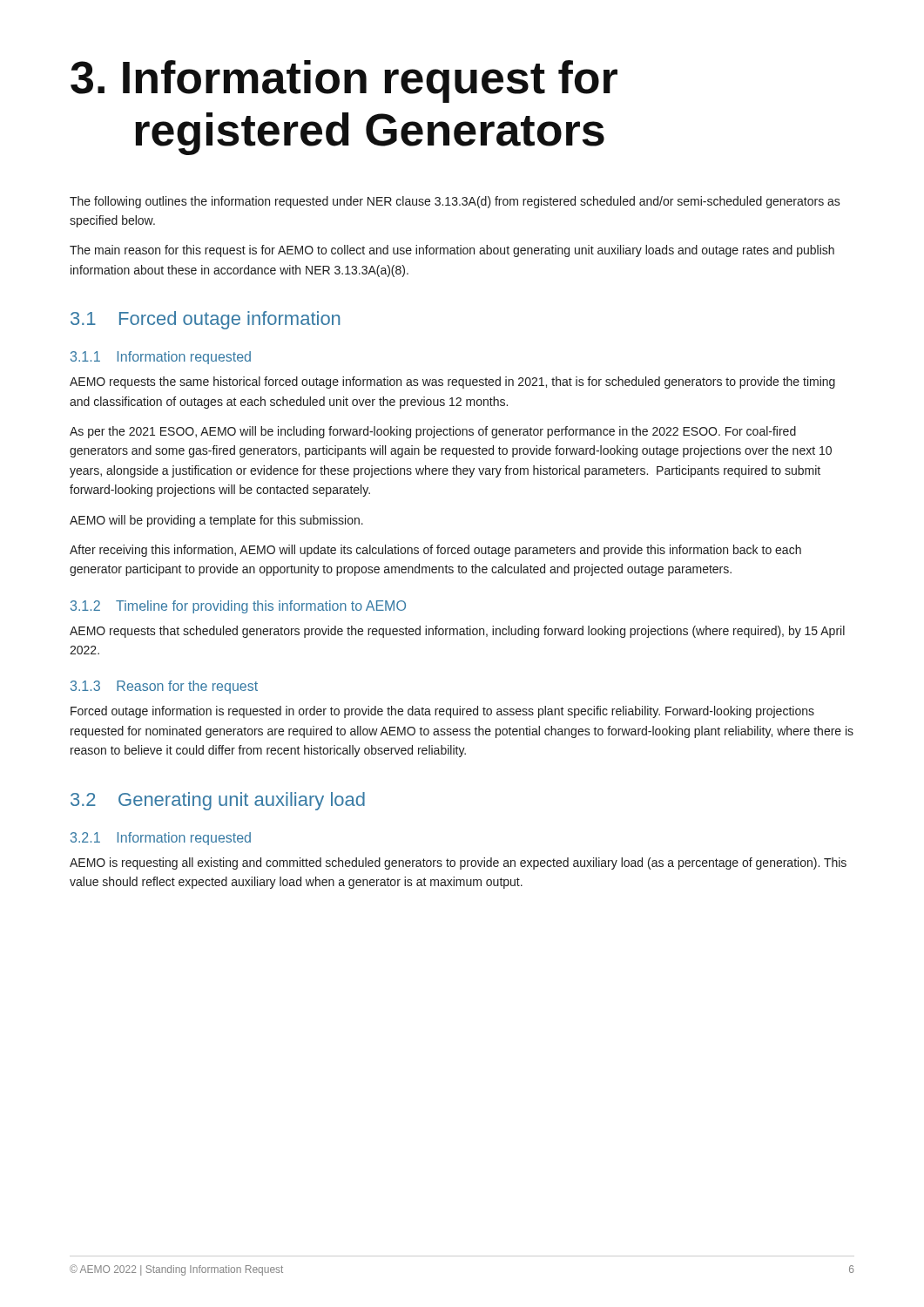Navigate to the passage starting "3.1 Forced outage"
The image size is (924, 1307).
coord(205,320)
